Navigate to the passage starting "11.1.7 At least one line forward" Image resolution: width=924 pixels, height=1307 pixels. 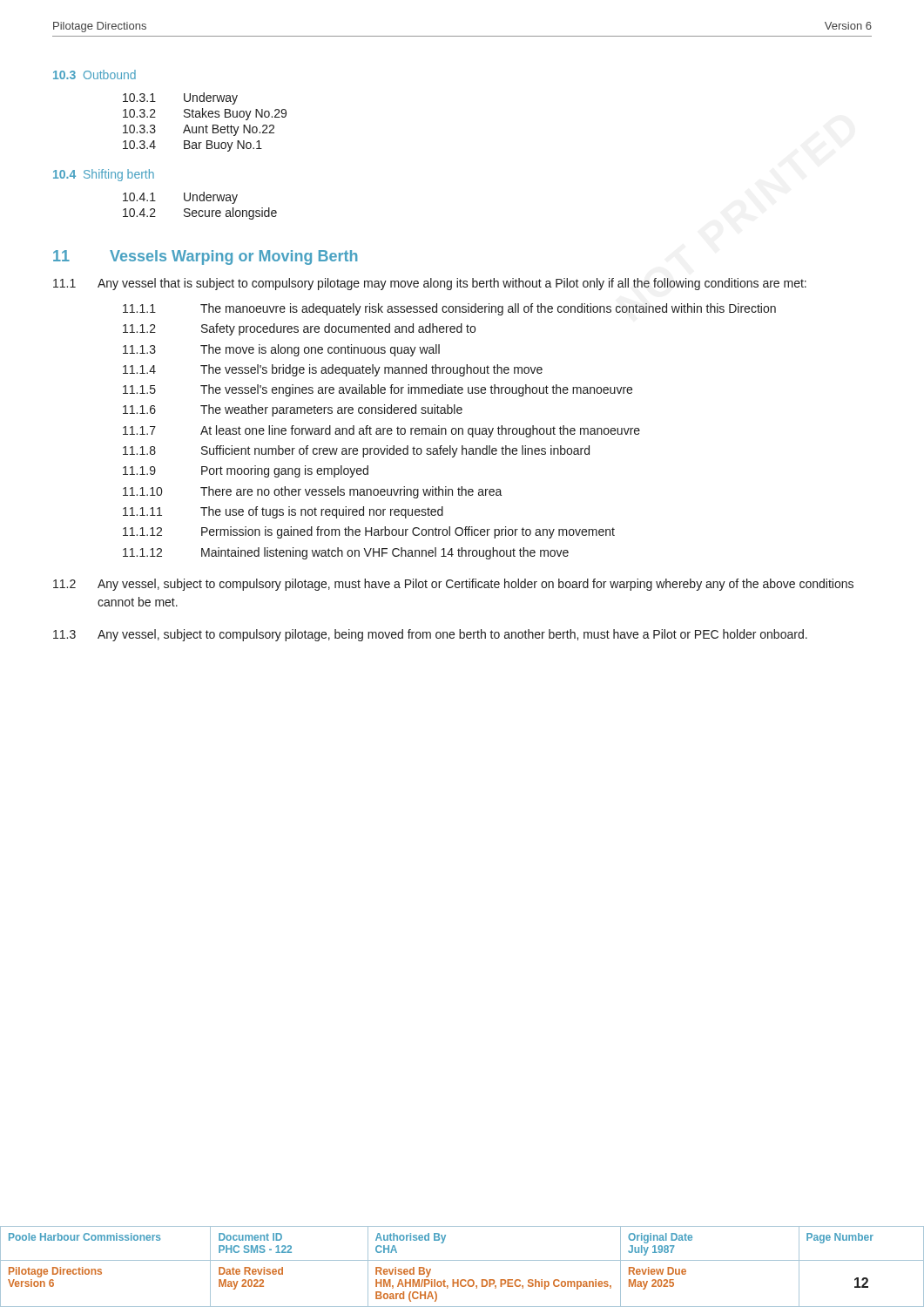pyautogui.click(x=497, y=430)
